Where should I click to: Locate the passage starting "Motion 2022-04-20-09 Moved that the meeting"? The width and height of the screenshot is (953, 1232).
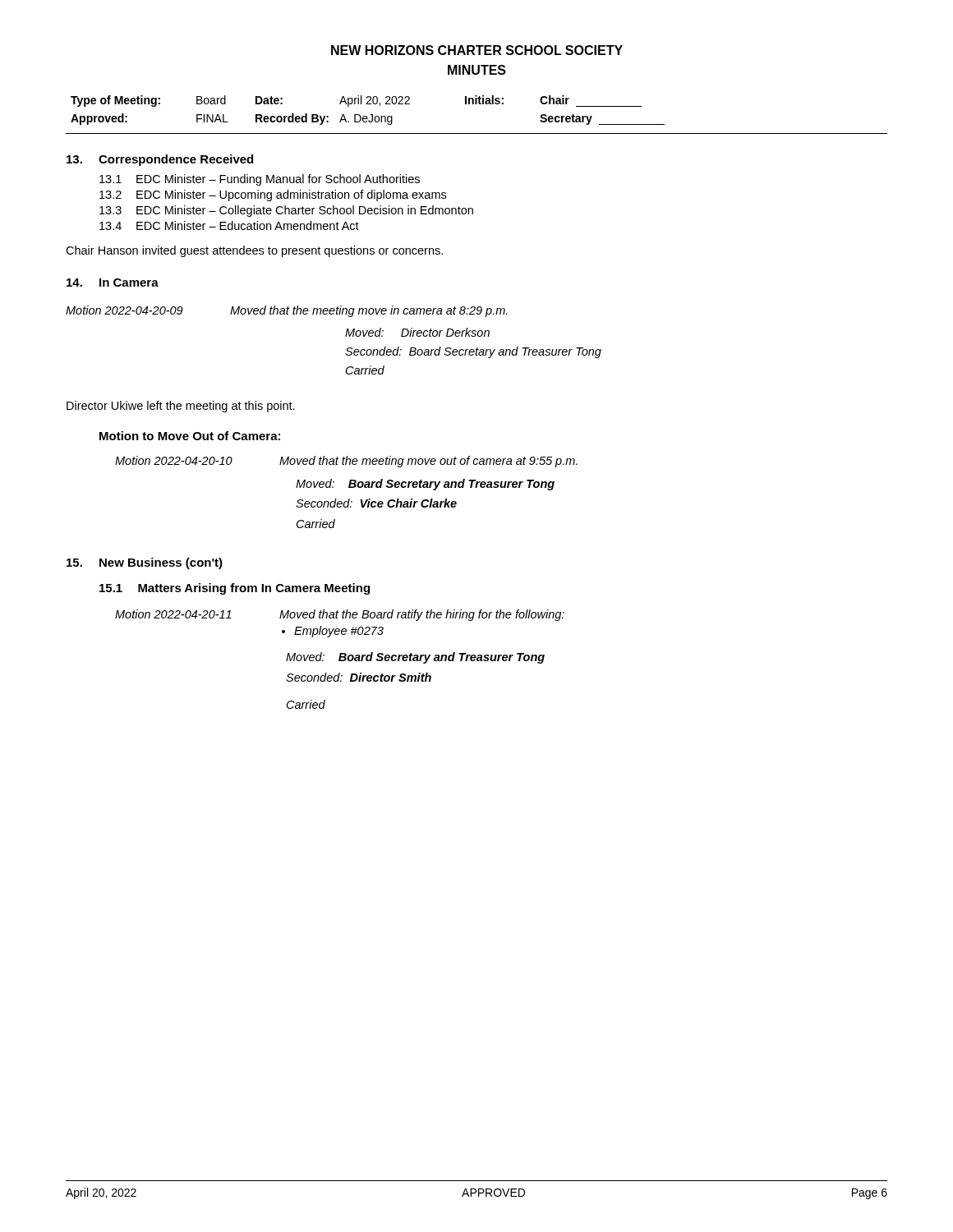476,342
